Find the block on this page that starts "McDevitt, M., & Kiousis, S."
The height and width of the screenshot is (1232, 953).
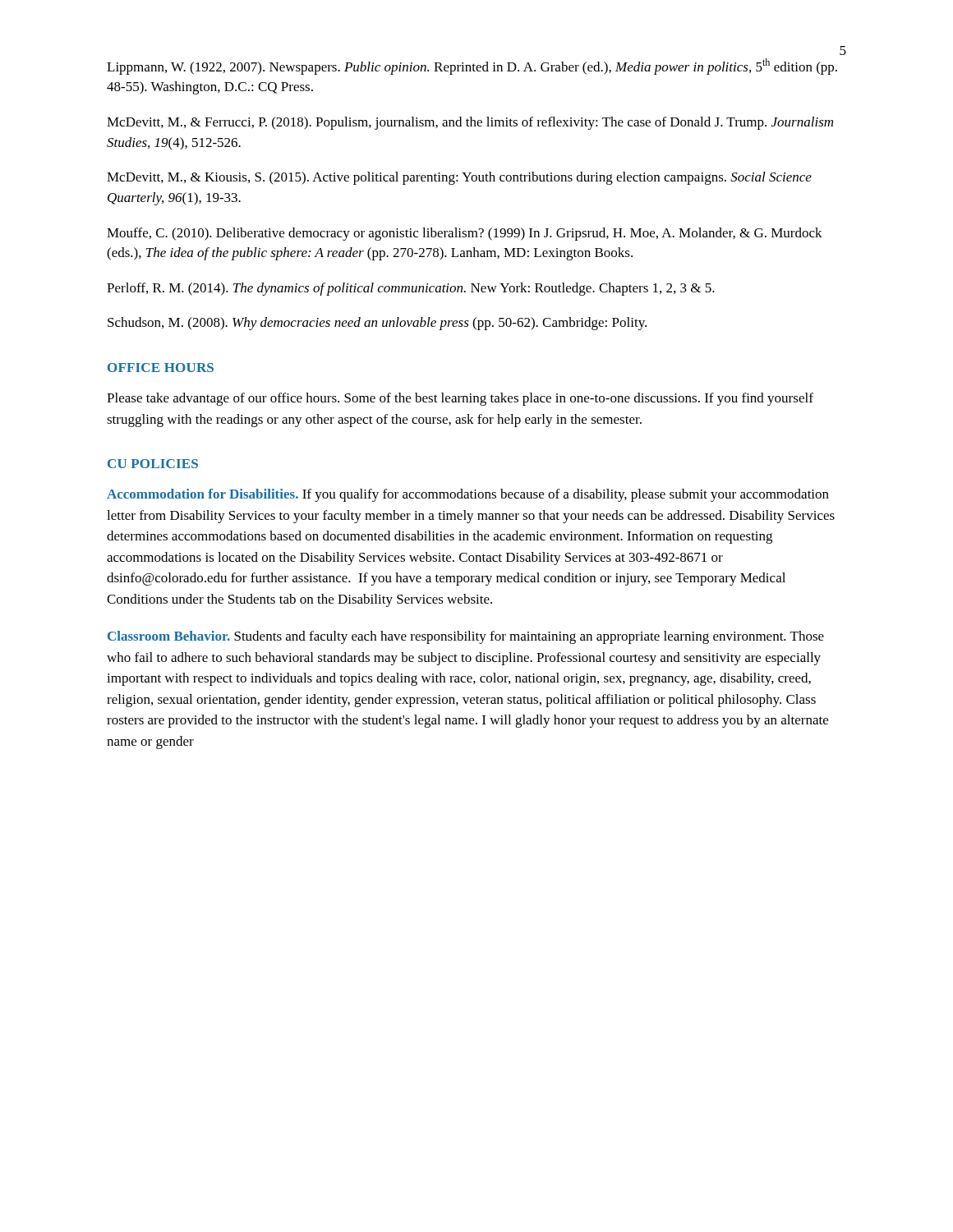coord(459,187)
